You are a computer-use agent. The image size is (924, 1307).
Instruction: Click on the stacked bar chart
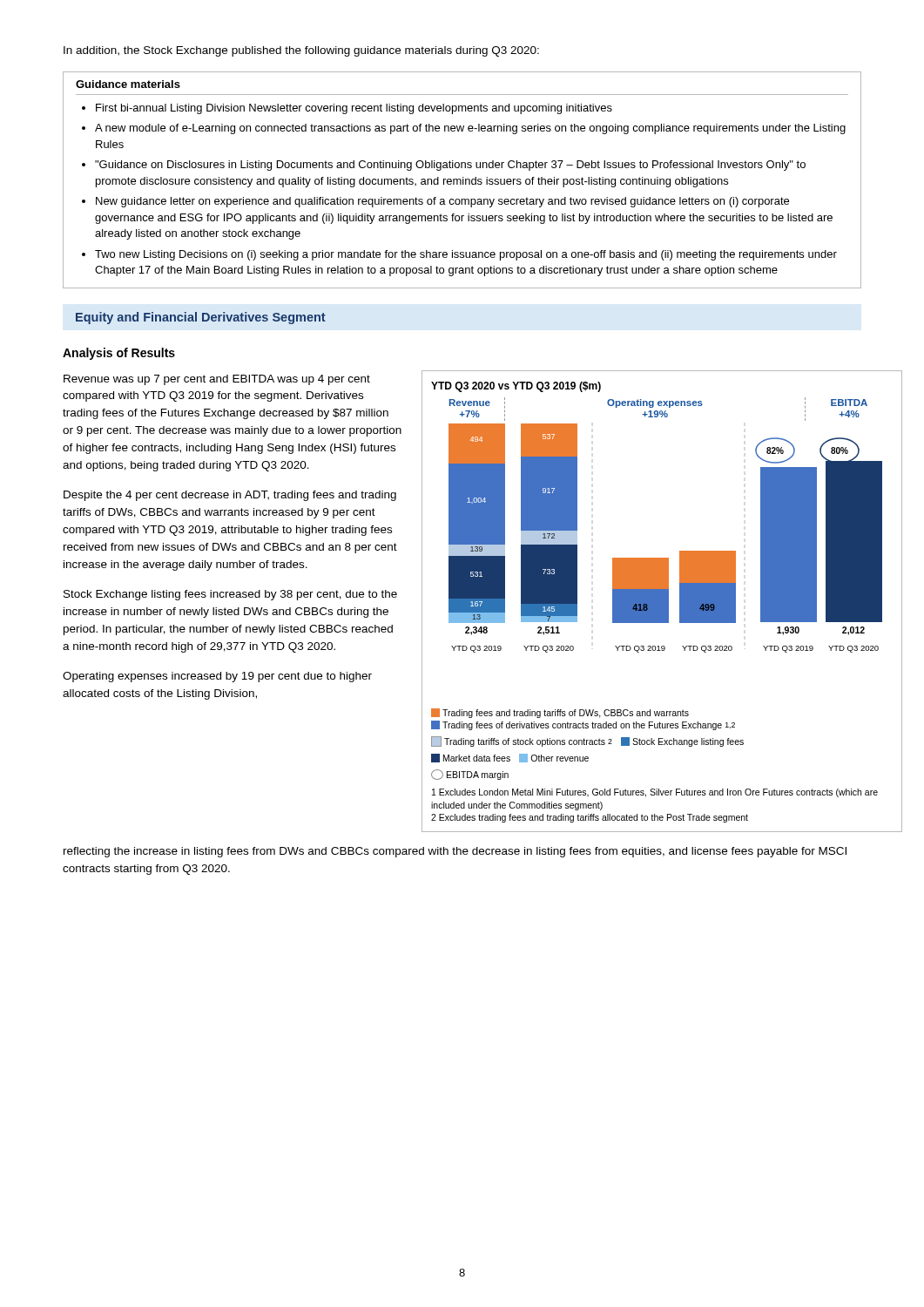pos(662,601)
